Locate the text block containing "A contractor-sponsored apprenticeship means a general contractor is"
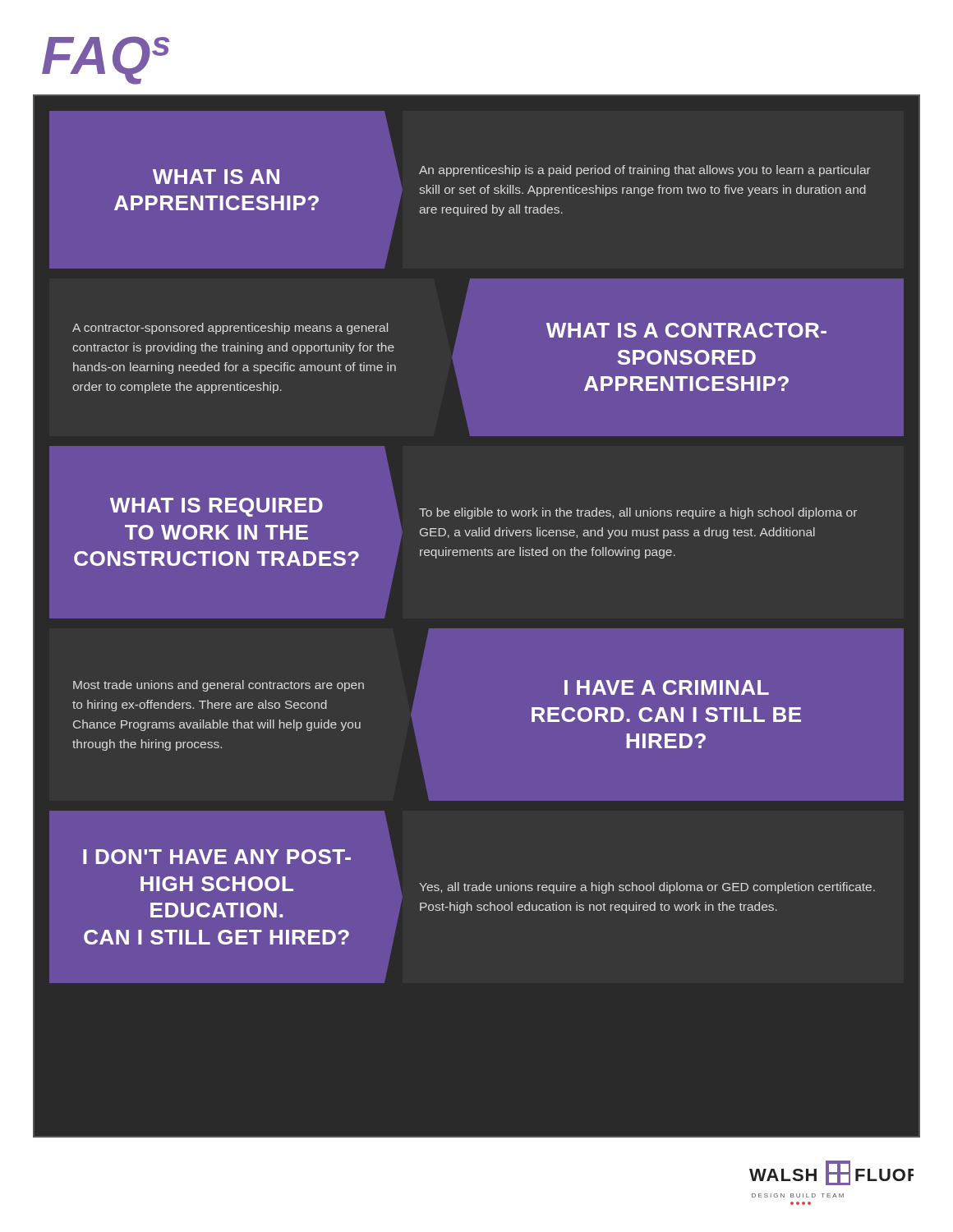Viewport: 953px width, 1232px height. click(243, 357)
